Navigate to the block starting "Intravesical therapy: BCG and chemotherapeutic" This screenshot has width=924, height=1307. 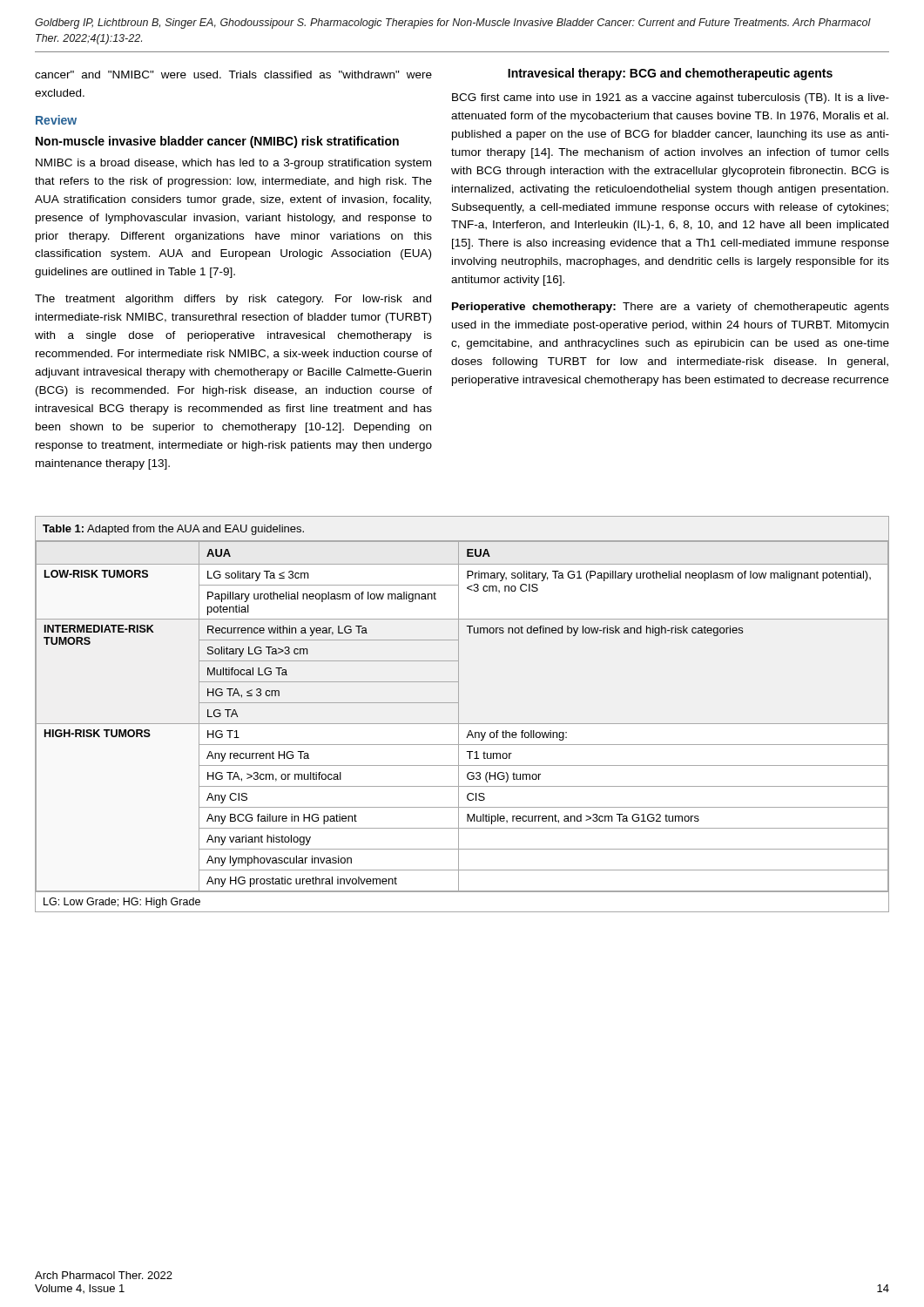point(670,73)
